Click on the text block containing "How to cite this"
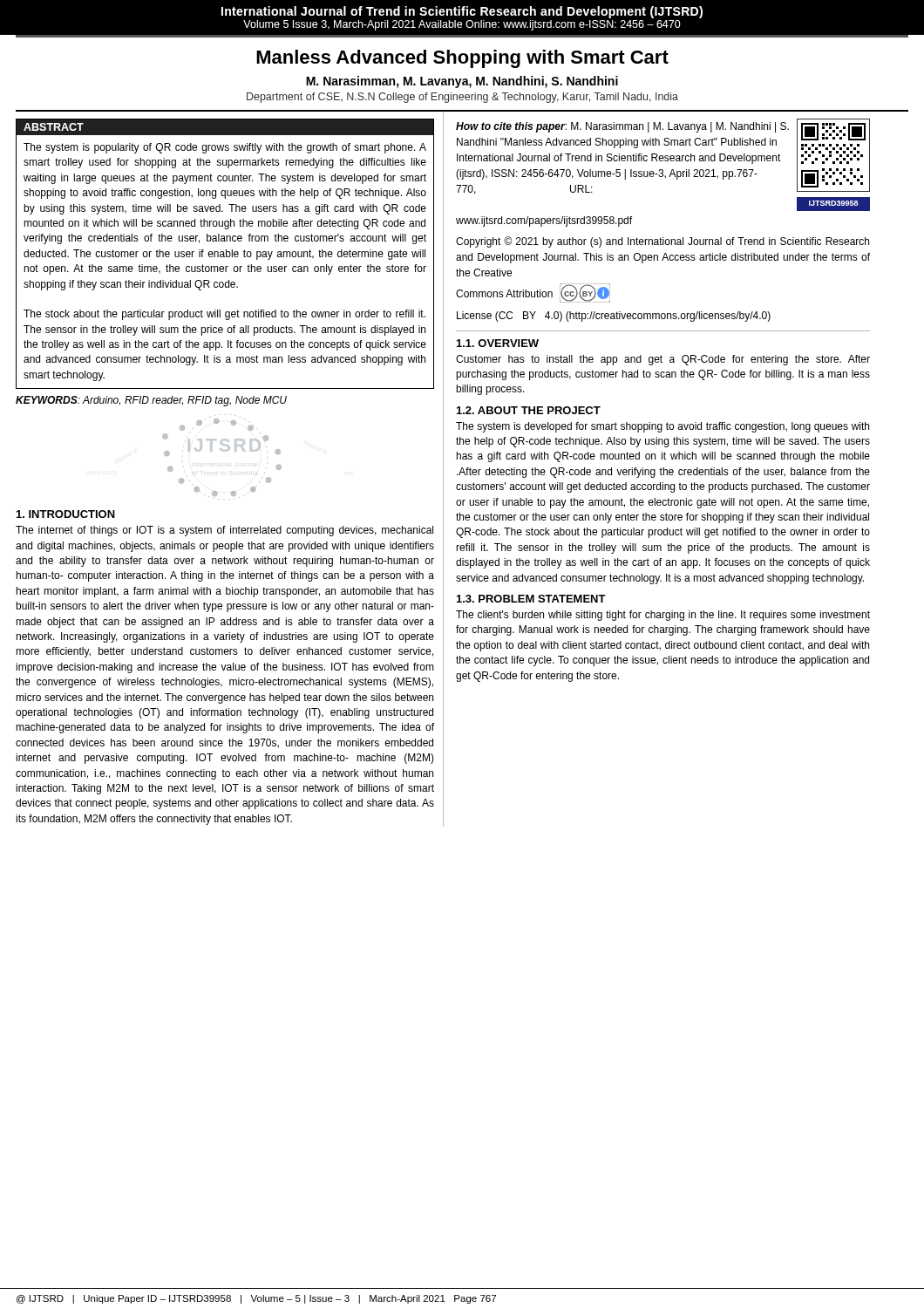The image size is (924, 1308). pos(663,173)
